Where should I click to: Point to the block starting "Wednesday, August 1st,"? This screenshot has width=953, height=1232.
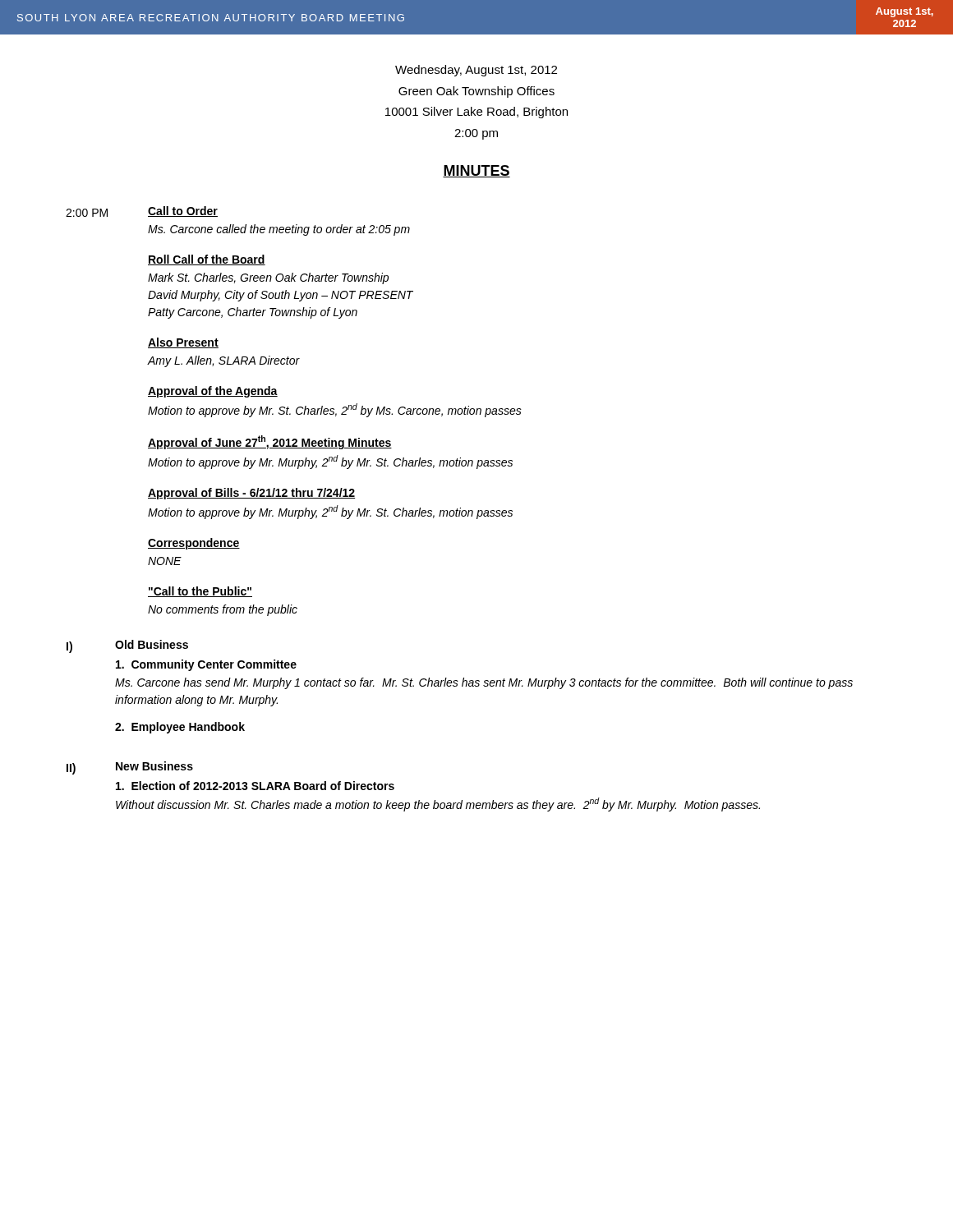click(x=476, y=101)
